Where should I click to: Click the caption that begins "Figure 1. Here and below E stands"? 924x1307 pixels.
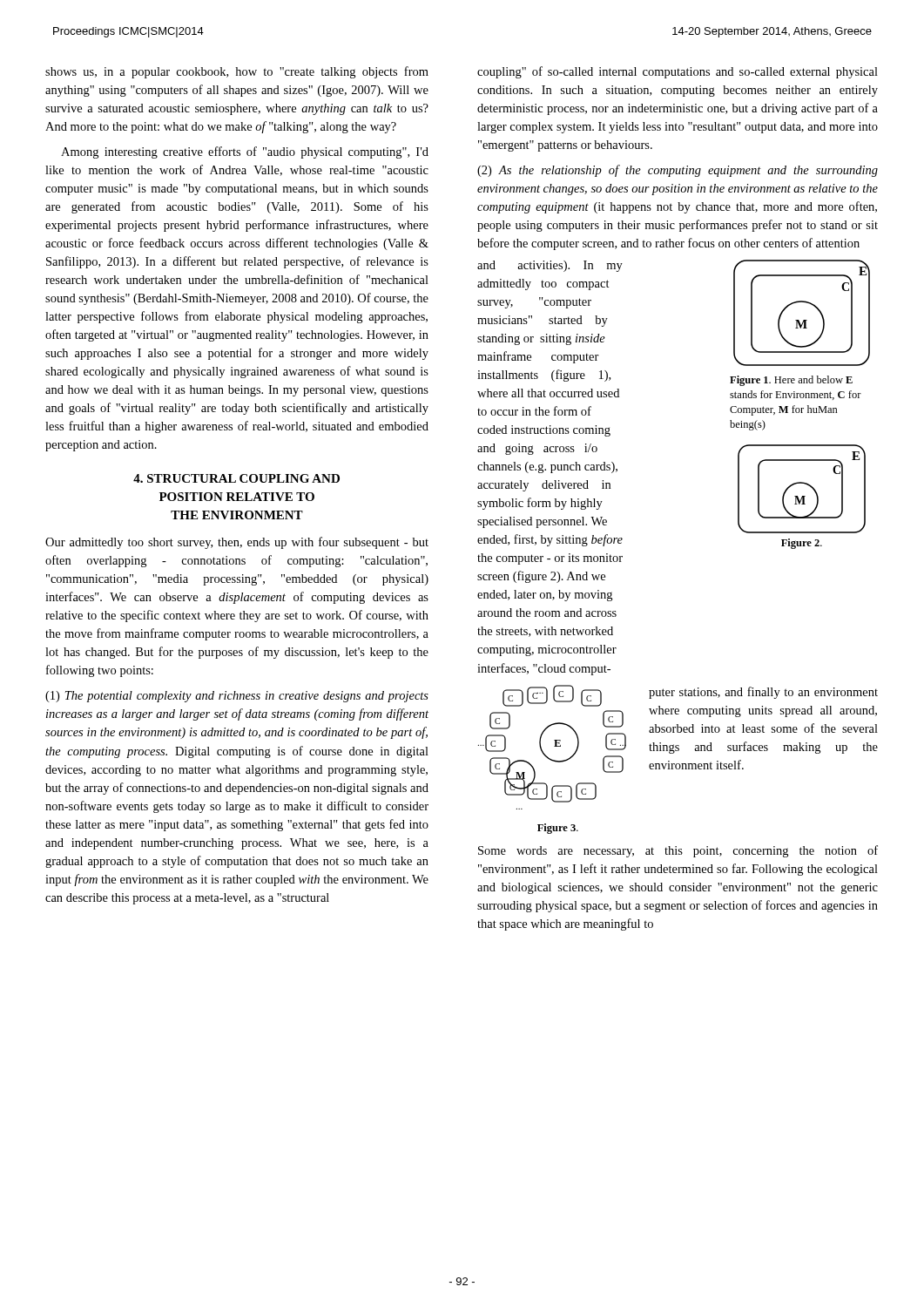tap(795, 402)
